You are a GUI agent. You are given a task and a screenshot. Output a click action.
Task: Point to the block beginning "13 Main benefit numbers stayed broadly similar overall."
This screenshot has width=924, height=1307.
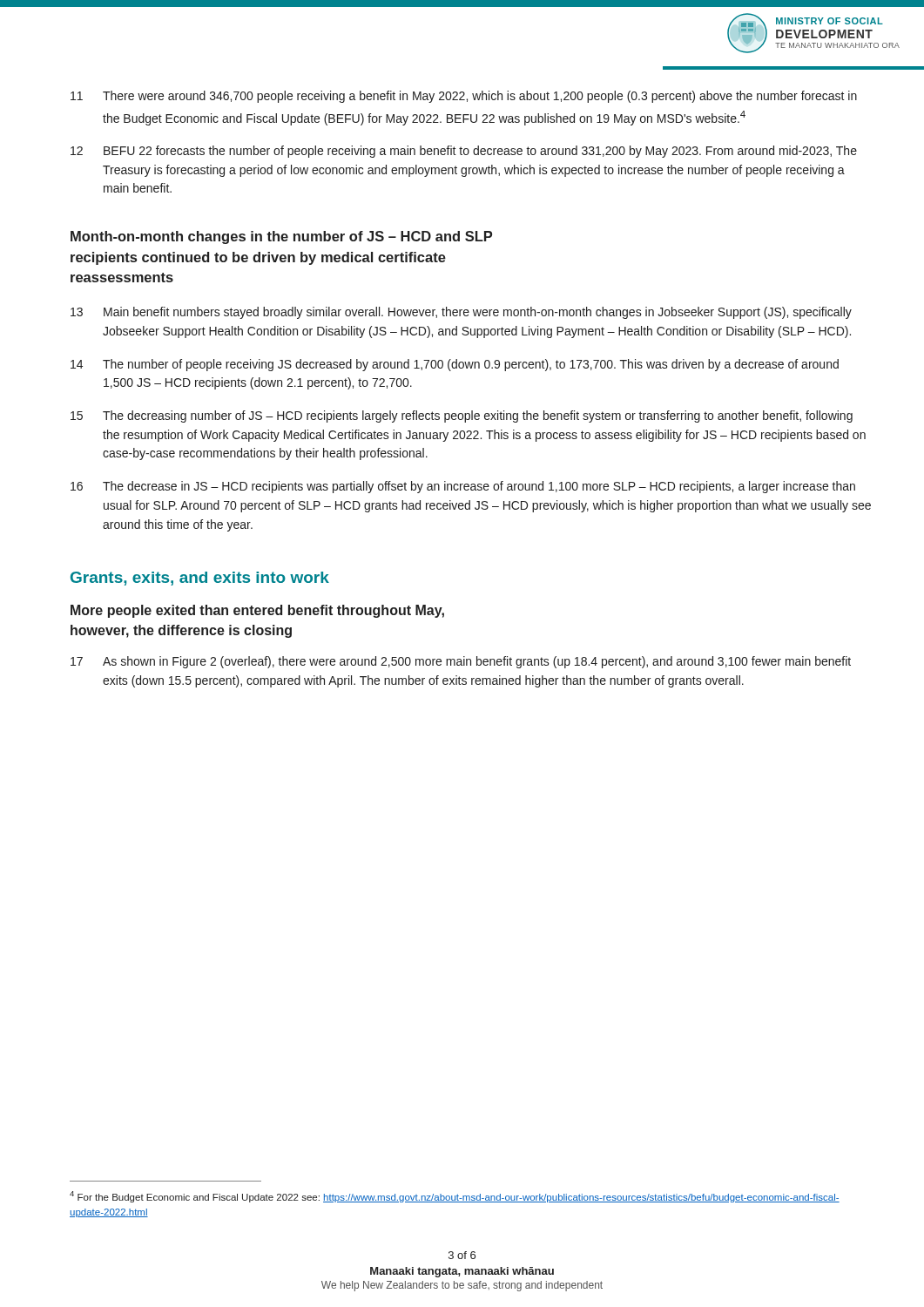(471, 322)
